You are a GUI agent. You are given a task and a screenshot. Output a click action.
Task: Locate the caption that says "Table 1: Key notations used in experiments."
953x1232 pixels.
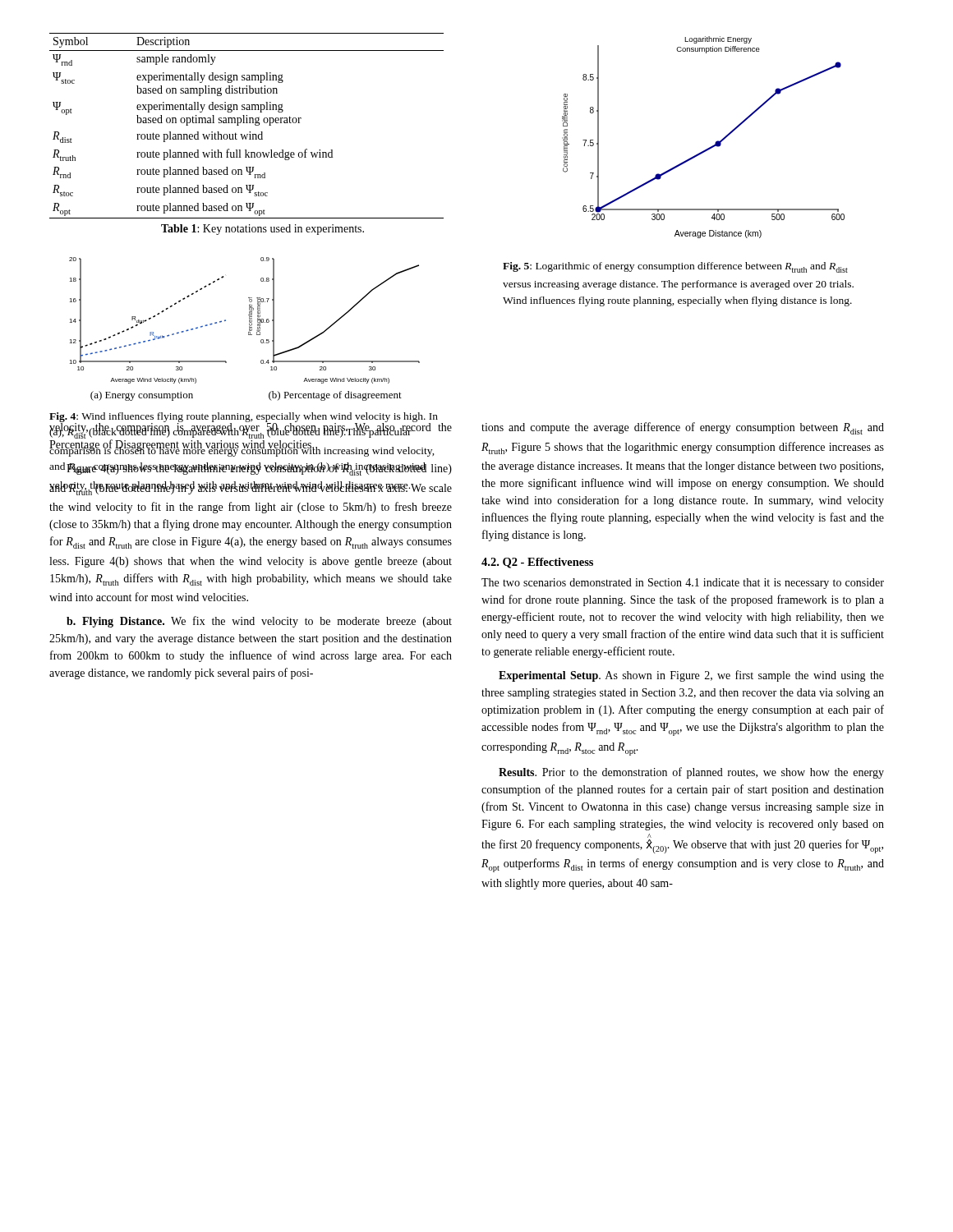coord(263,229)
